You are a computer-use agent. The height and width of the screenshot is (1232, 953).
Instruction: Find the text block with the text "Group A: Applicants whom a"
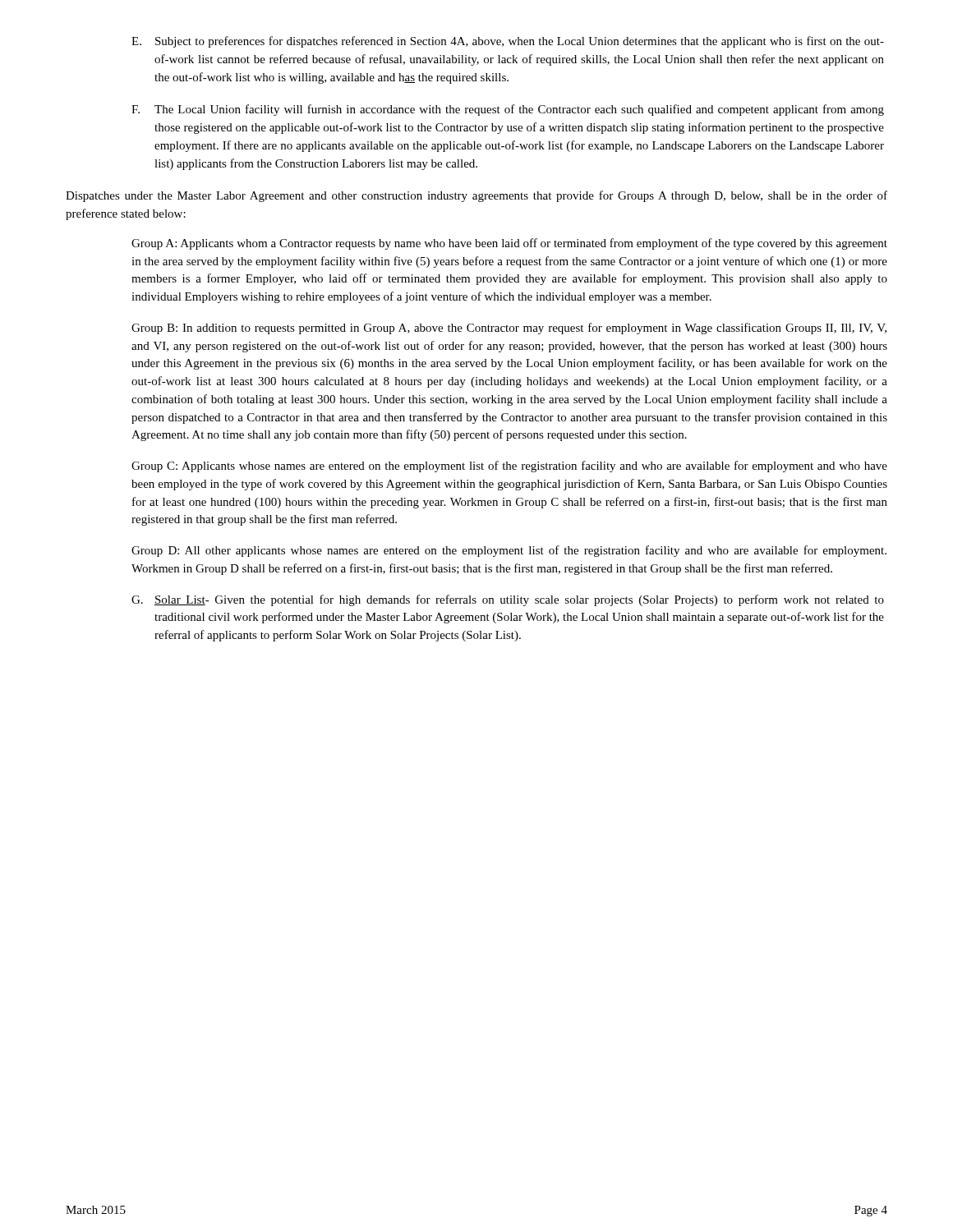pyautogui.click(x=509, y=270)
